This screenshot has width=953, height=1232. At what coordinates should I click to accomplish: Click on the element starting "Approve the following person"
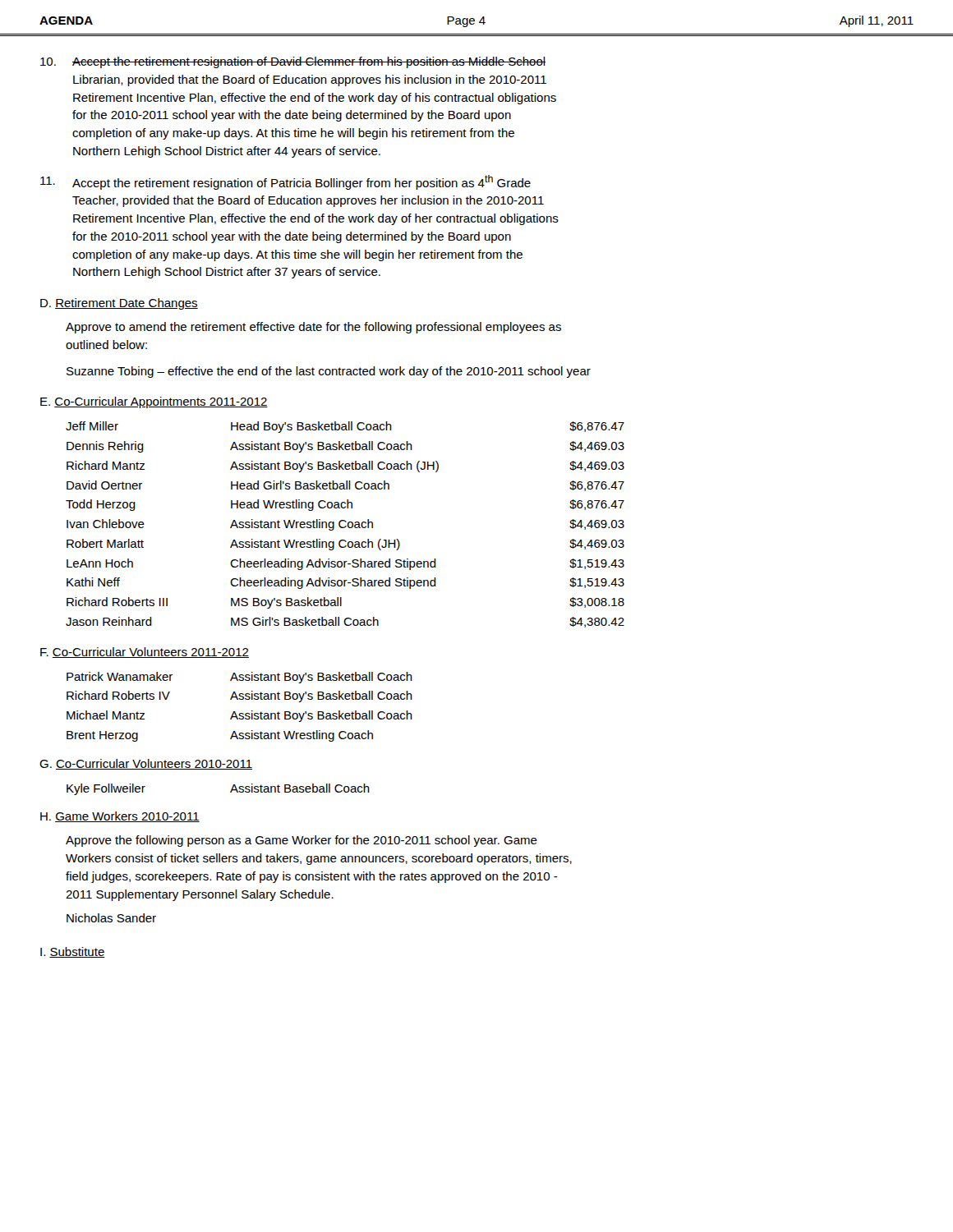(x=319, y=867)
